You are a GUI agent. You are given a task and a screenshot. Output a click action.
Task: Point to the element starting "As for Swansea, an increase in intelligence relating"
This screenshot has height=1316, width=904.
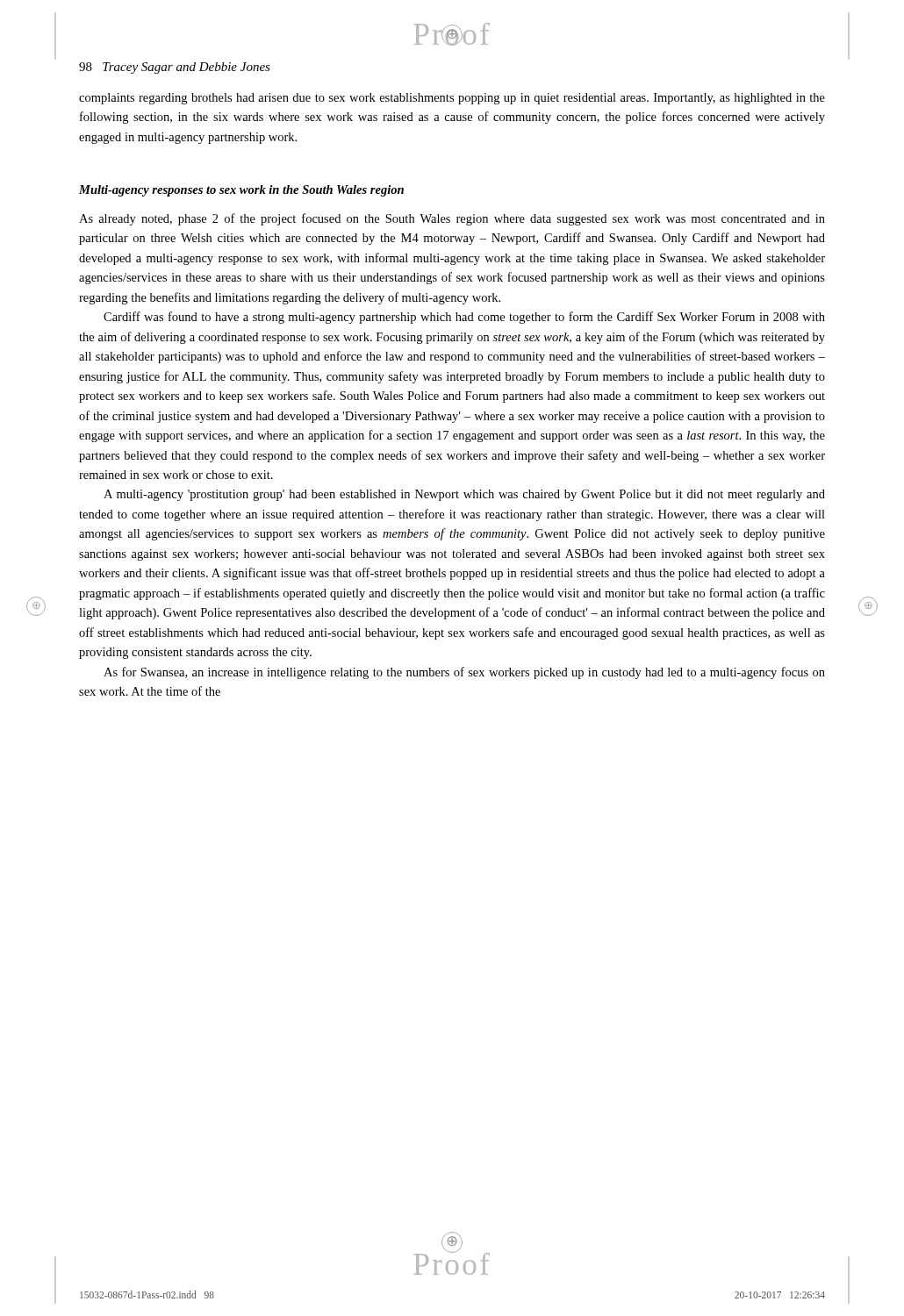tap(452, 682)
